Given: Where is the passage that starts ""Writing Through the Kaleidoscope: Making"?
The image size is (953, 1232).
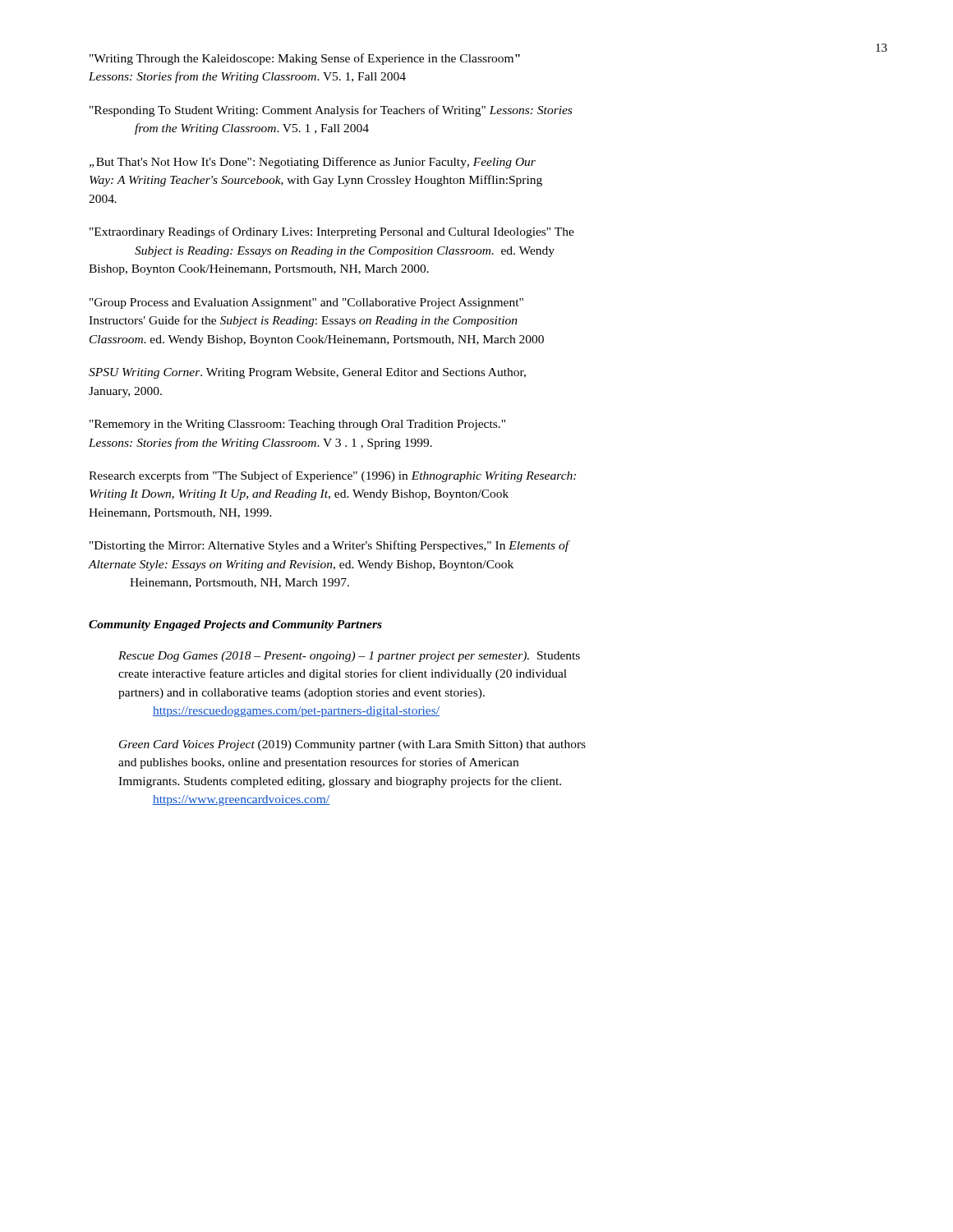Looking at the screenshot, I should (488, 68).
